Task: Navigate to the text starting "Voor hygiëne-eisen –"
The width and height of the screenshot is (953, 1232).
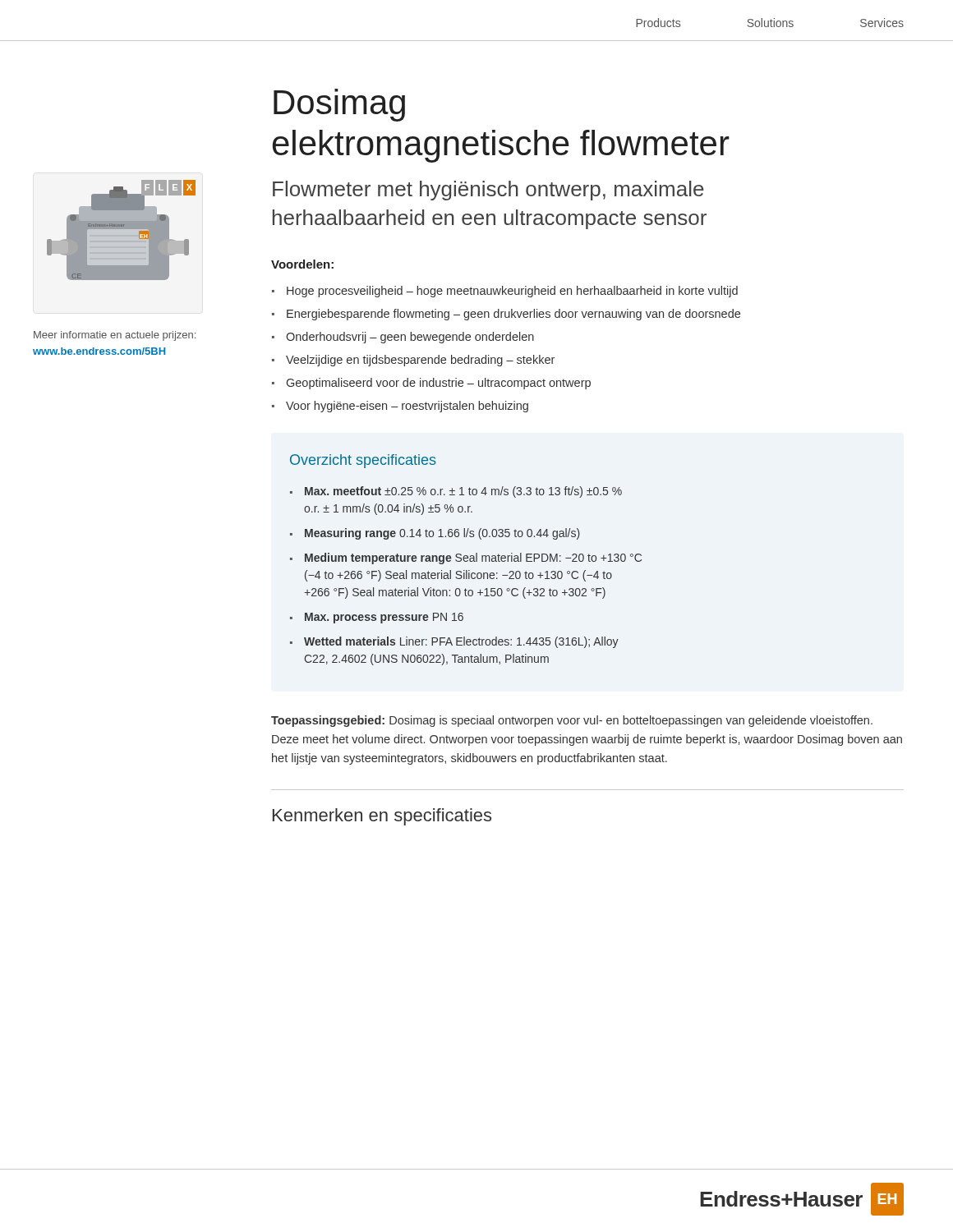Action: (x=407, y=406)
